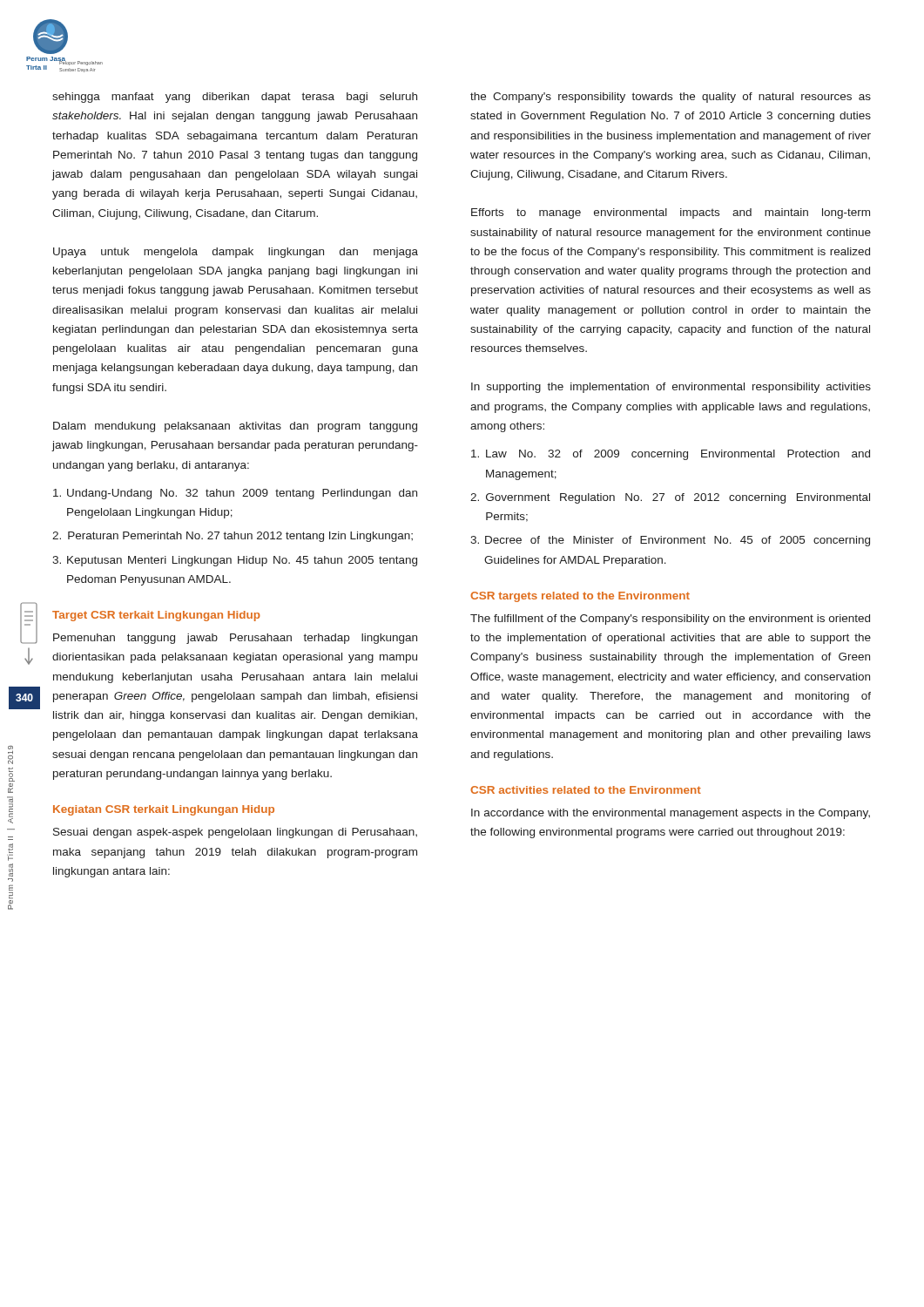Click on the block starting "Kegiatan CSR terkait Lingkungan Hidup"
The width and height of the screenshot is (924, 1307).
164,809
